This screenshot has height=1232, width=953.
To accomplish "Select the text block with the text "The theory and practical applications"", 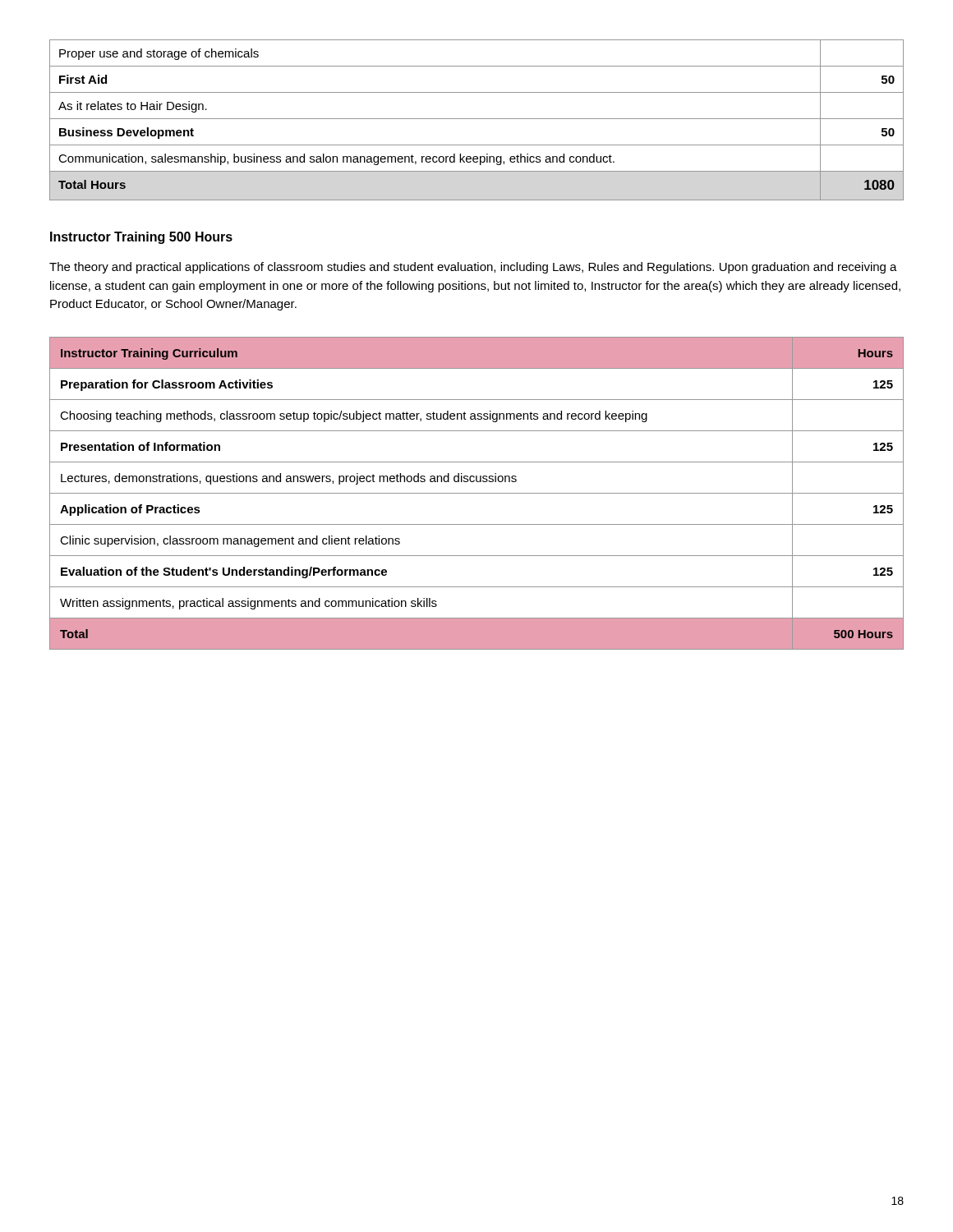I will click(x=476, y=286).
